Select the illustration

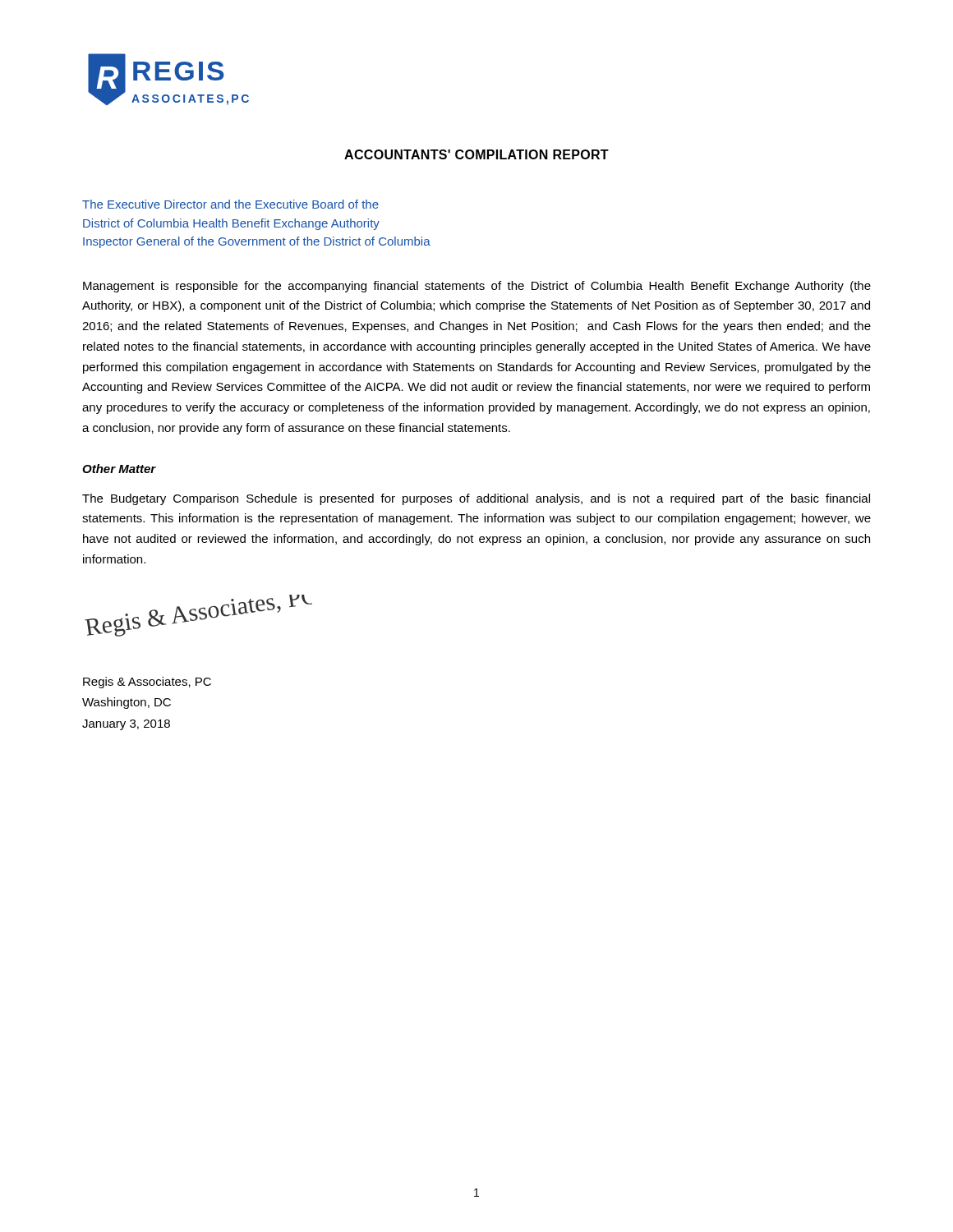pos(476,624)
